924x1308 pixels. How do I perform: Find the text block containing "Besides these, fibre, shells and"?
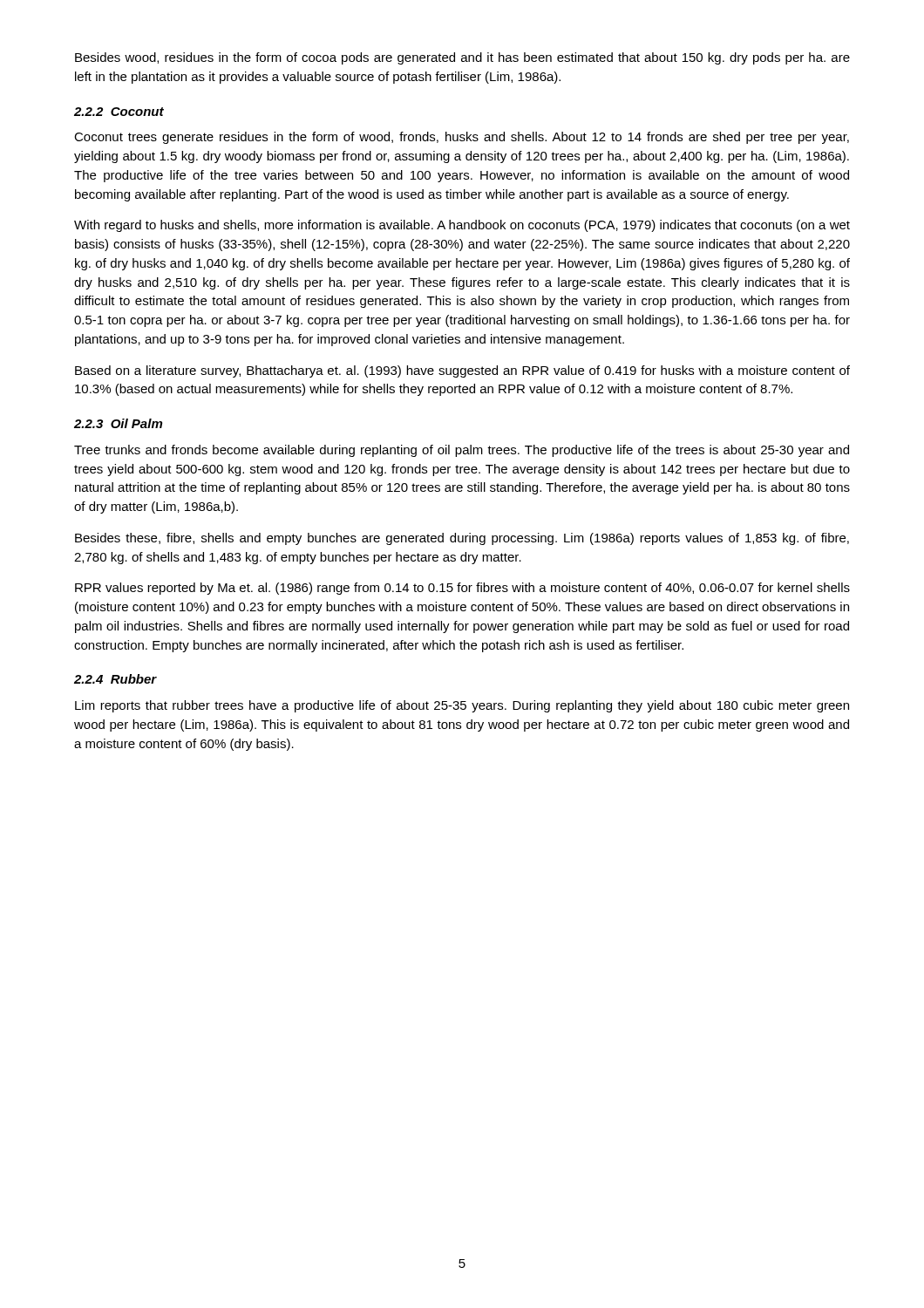pos(462,547)
